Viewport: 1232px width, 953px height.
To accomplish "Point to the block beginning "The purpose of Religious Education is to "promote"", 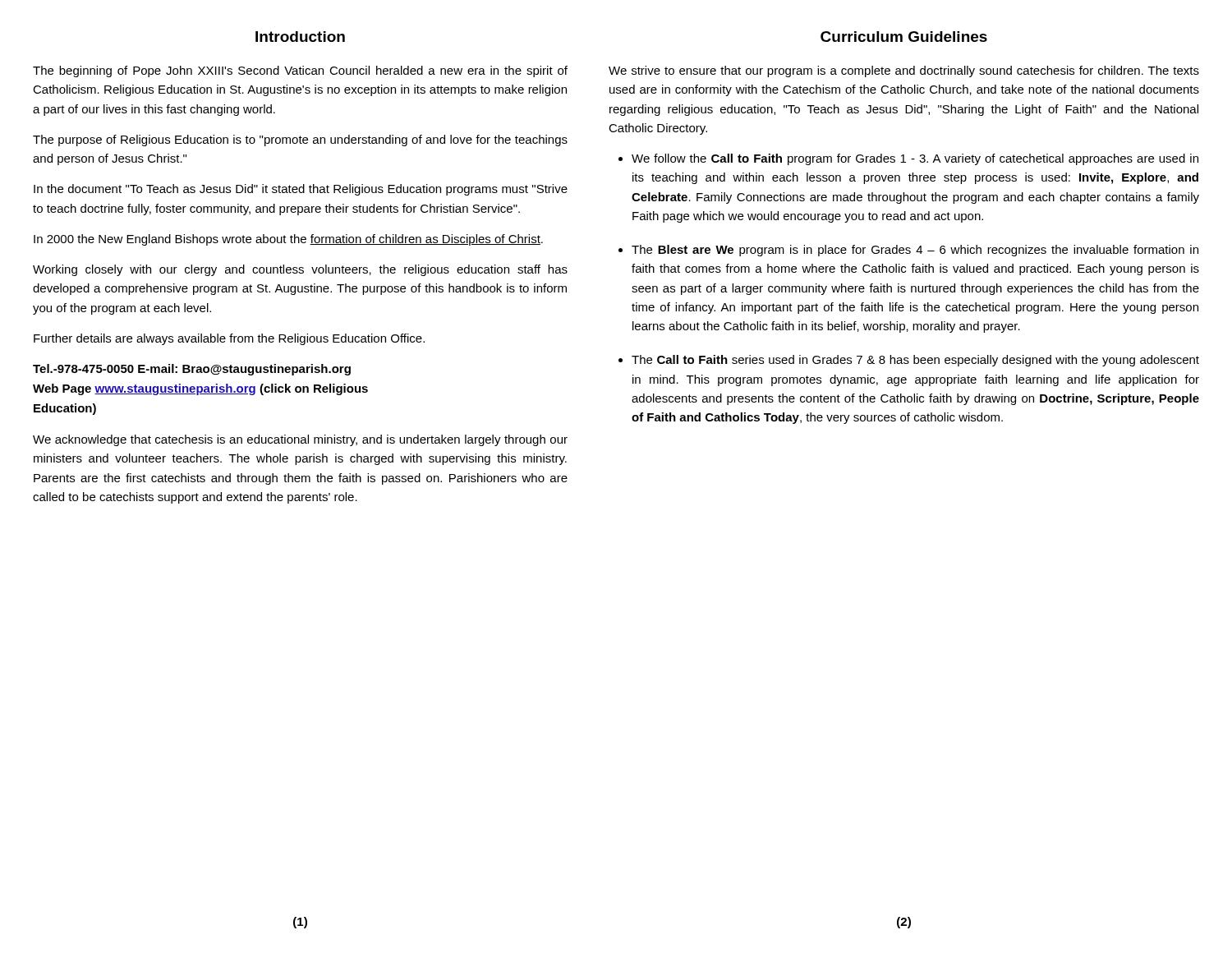I will point(300,149).
